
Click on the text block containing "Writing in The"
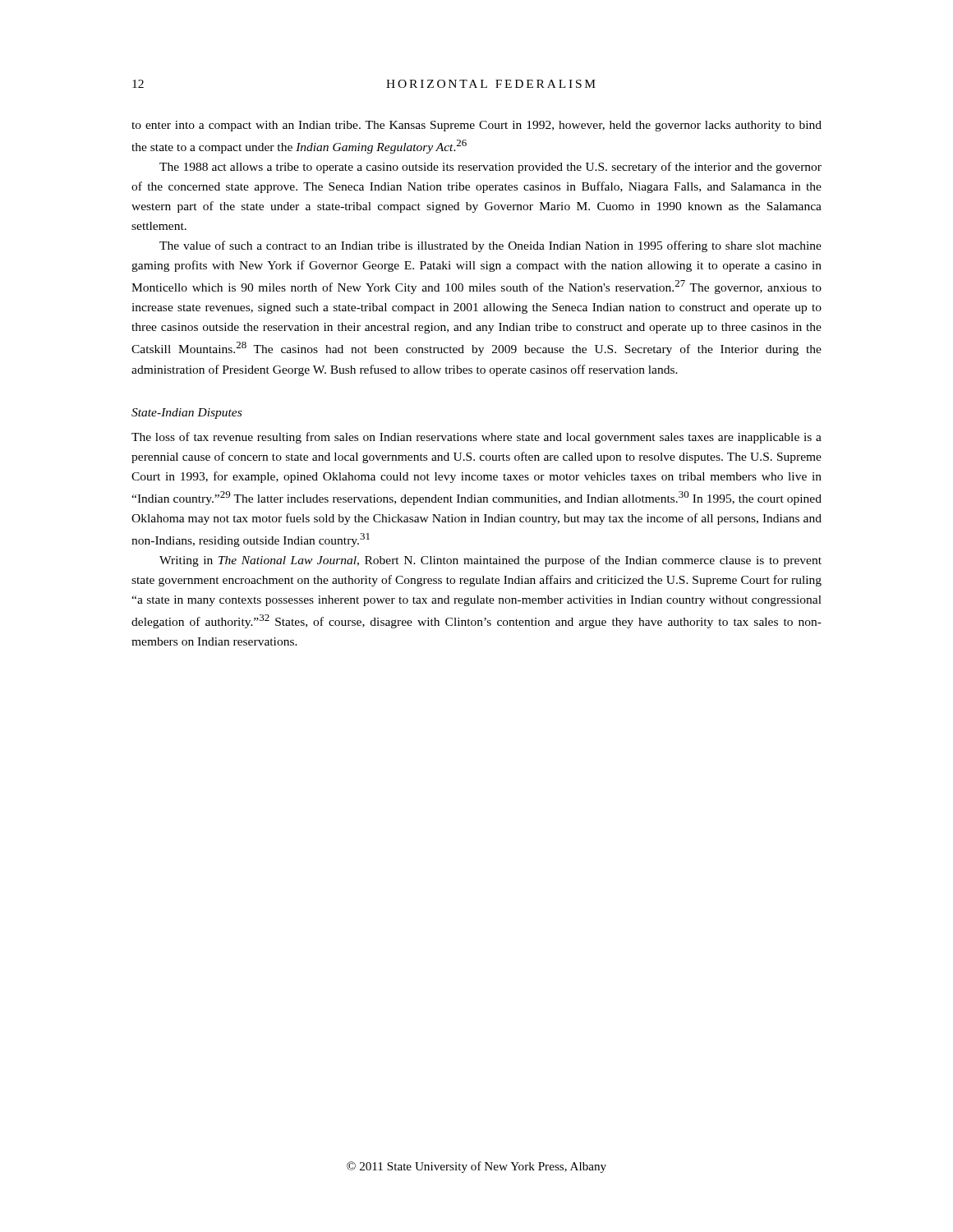(476, 601)
